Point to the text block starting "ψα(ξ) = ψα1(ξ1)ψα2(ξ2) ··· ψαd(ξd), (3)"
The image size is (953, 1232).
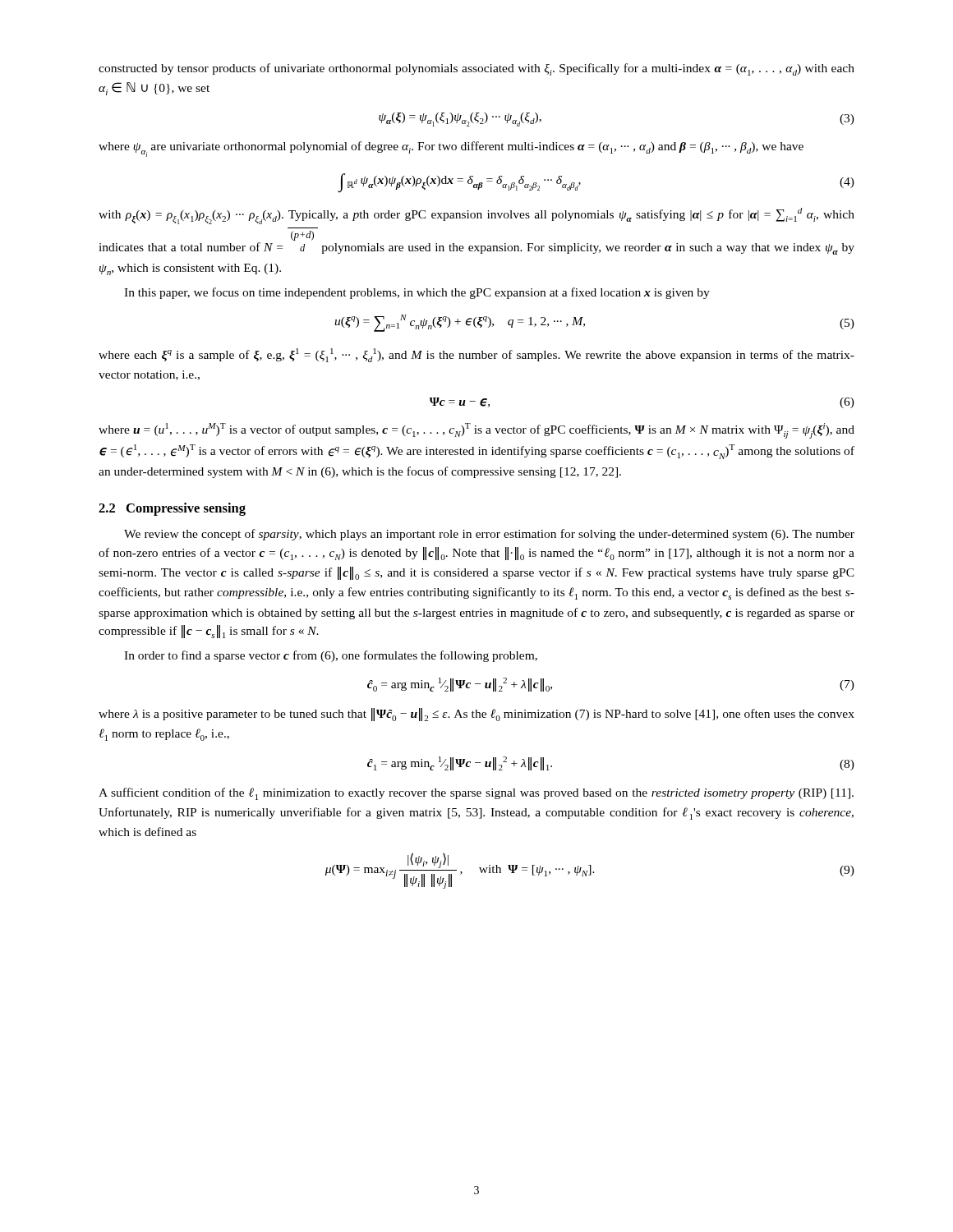click(x=476, y=118)
